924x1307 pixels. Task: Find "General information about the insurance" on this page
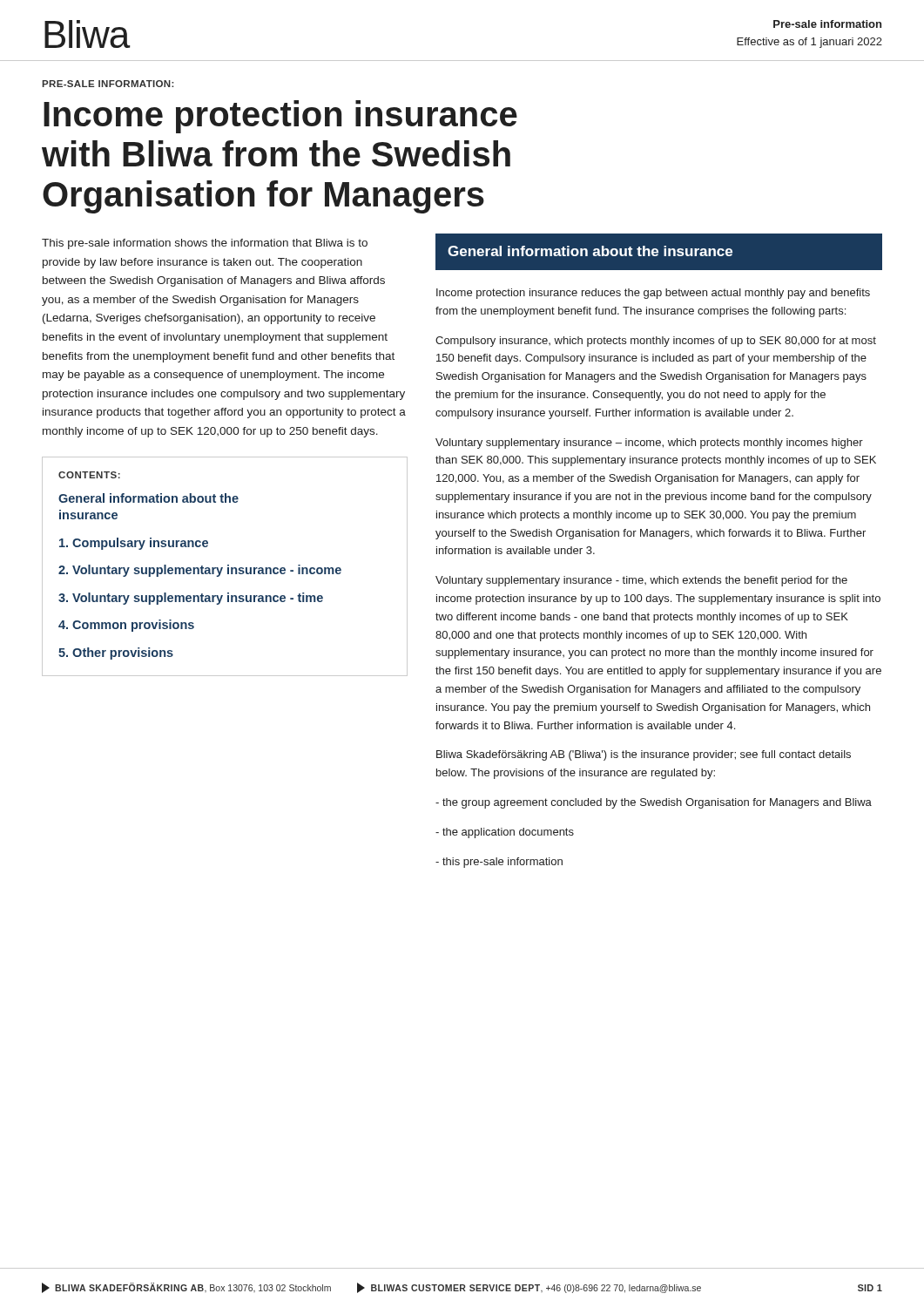click(x=590, y=251)
